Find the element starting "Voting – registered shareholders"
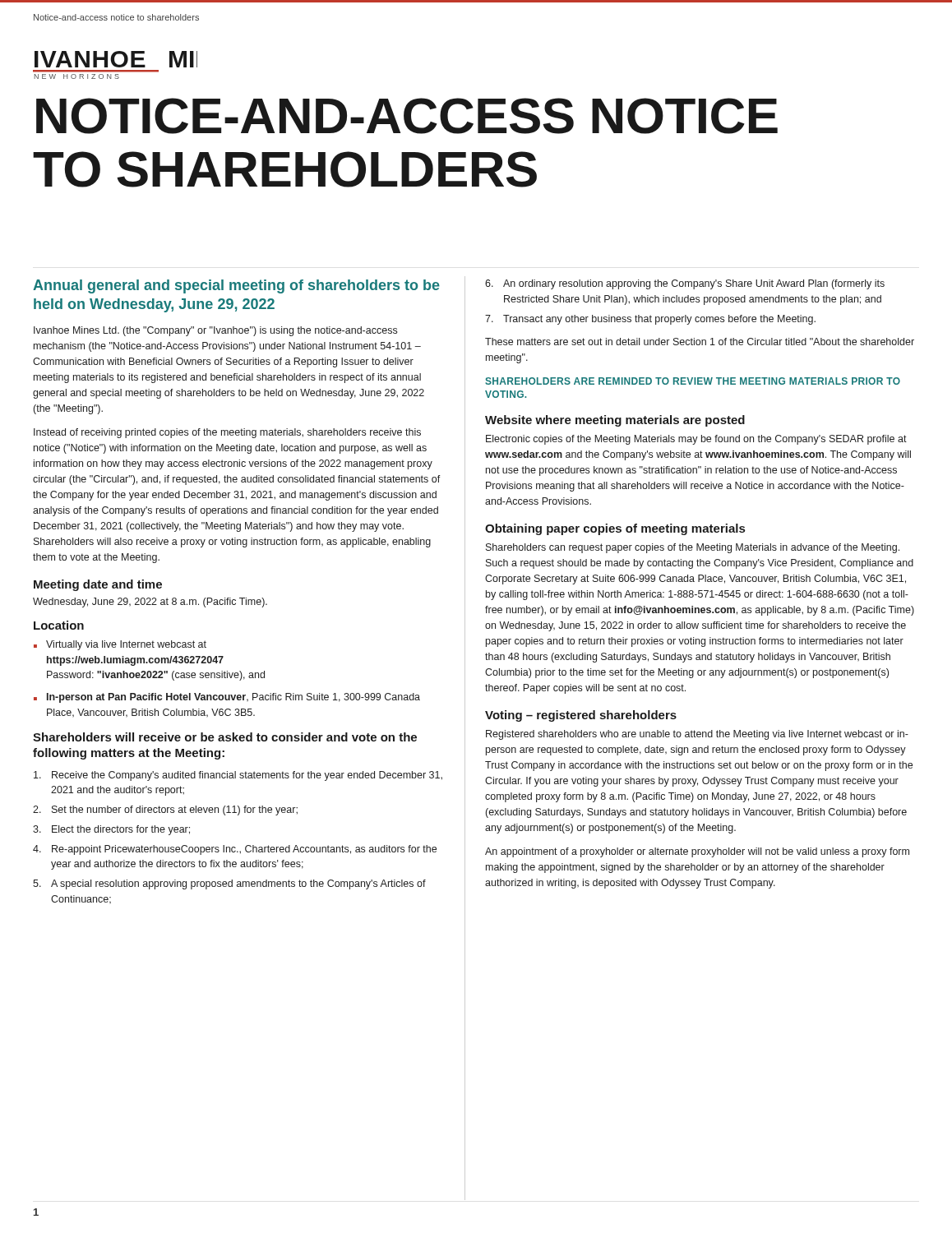 (x=581, y=715)
